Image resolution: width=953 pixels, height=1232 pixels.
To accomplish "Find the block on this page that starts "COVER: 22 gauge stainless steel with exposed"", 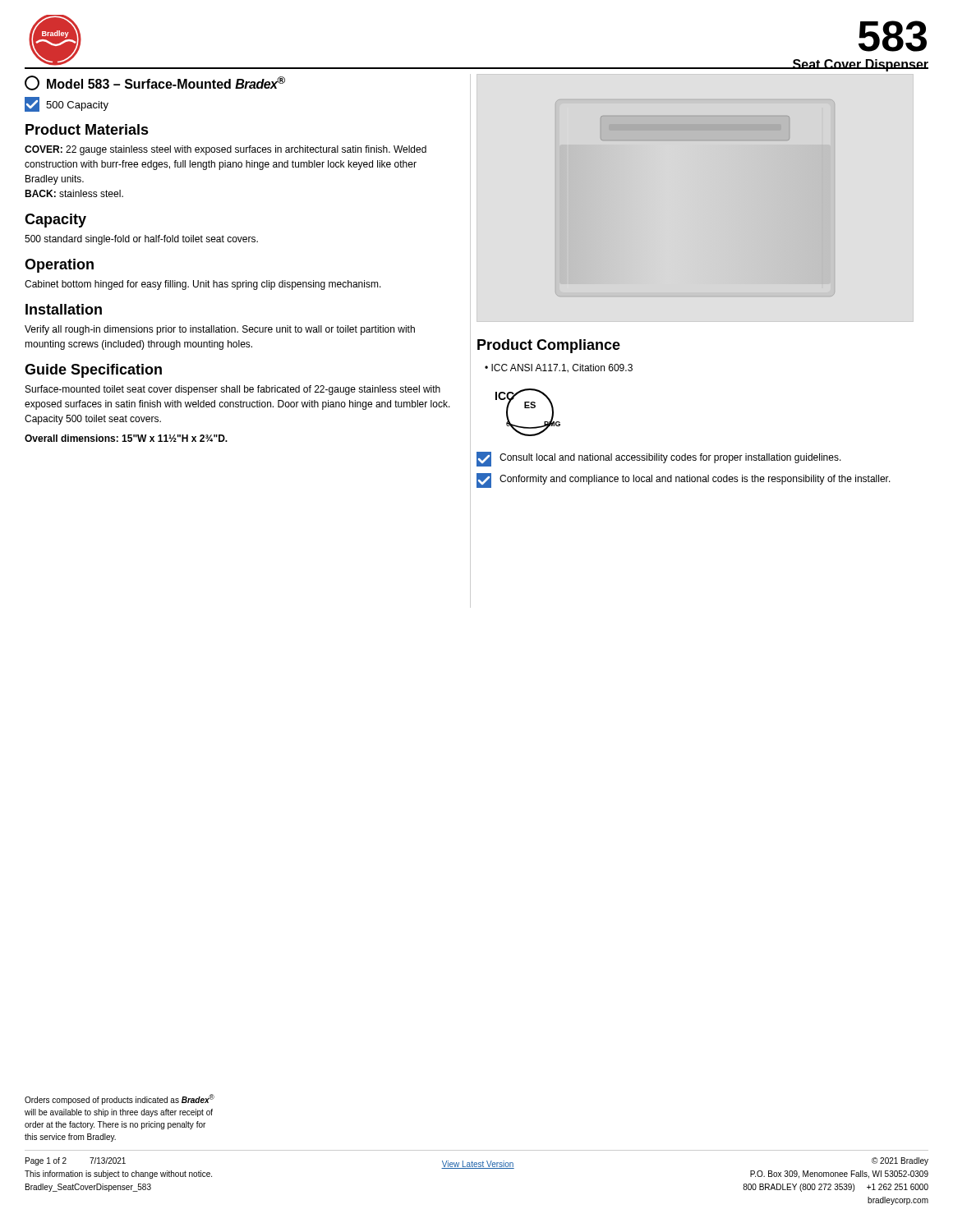I will [x=226, y=172].
